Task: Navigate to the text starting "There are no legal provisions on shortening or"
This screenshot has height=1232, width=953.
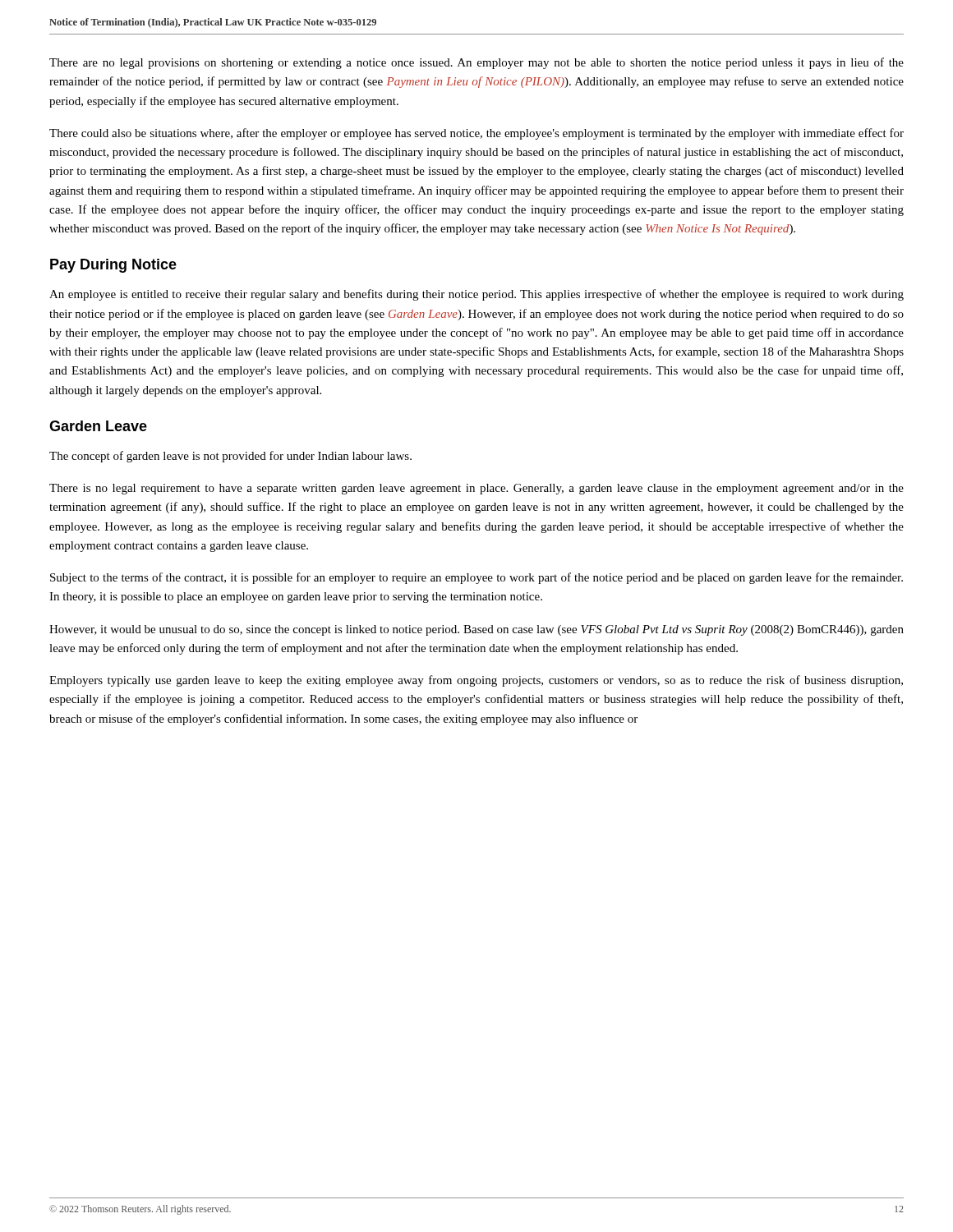Action: [x=476, y=81]
